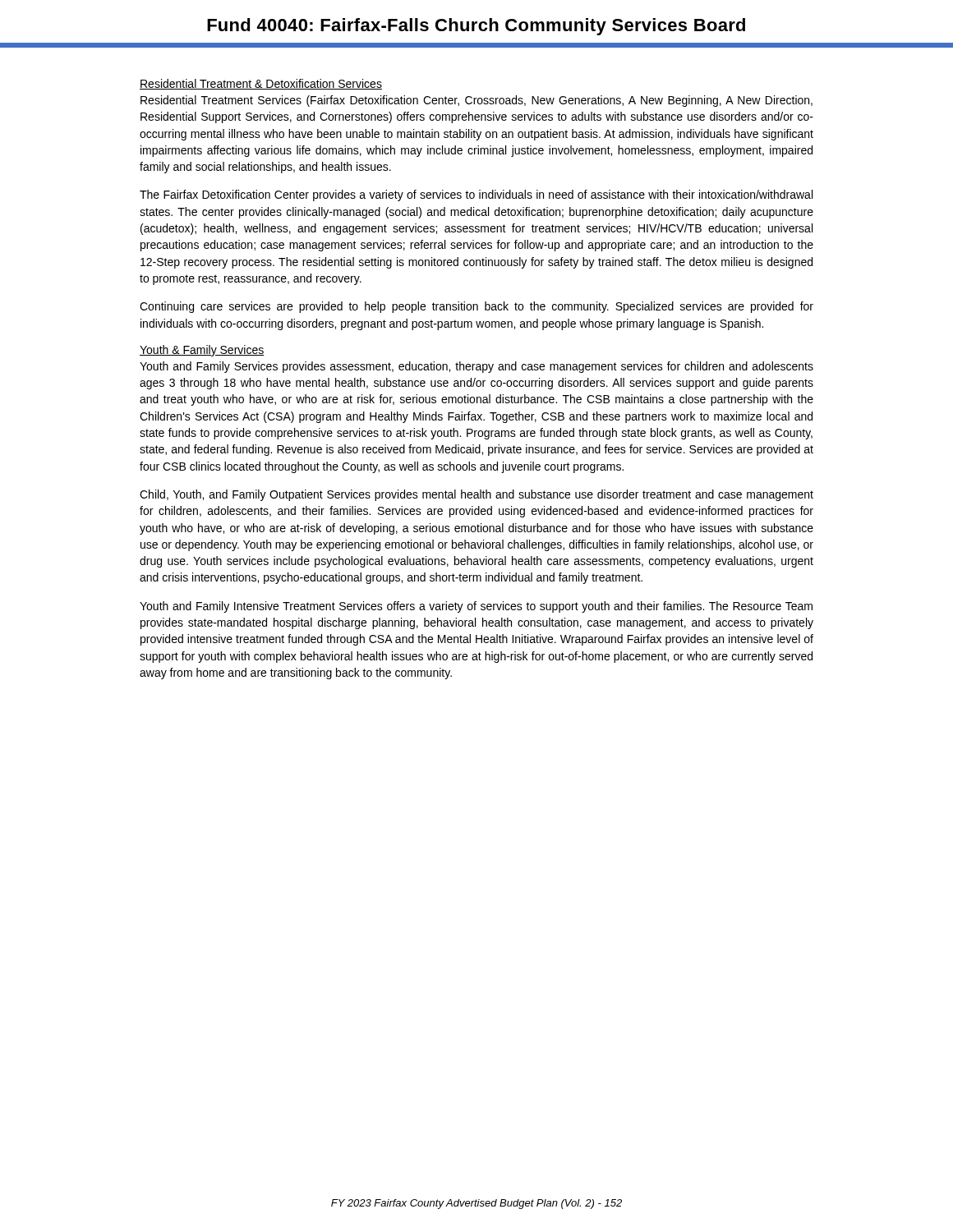The height and width of the screenshot is (1232, 953).
Task: Locate the text starting "Continuing care services are provided"
Action: point(476,315)
